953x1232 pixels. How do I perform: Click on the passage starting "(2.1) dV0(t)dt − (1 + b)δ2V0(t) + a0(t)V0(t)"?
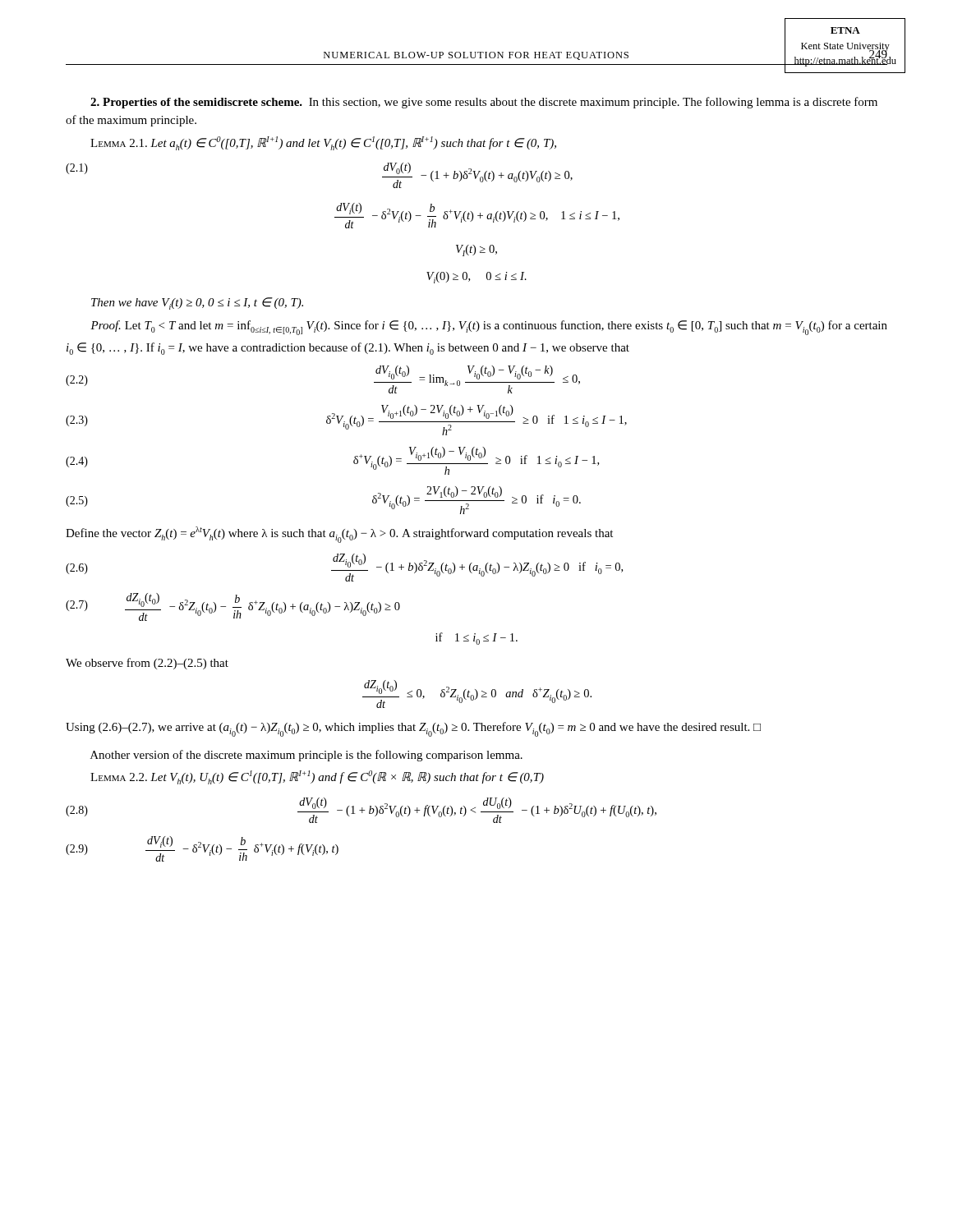pos(452,224)
